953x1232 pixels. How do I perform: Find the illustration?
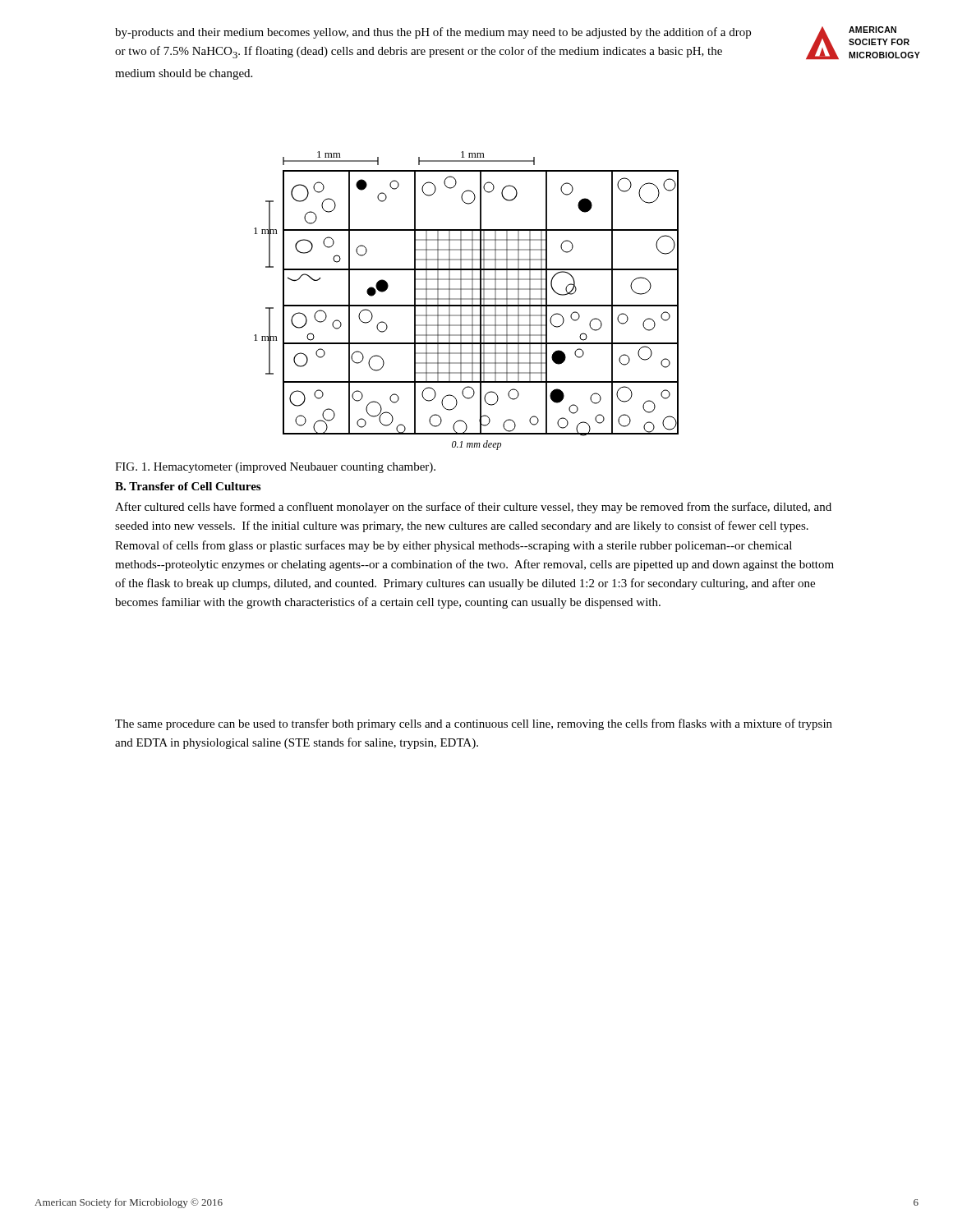[x=476, y=297]
